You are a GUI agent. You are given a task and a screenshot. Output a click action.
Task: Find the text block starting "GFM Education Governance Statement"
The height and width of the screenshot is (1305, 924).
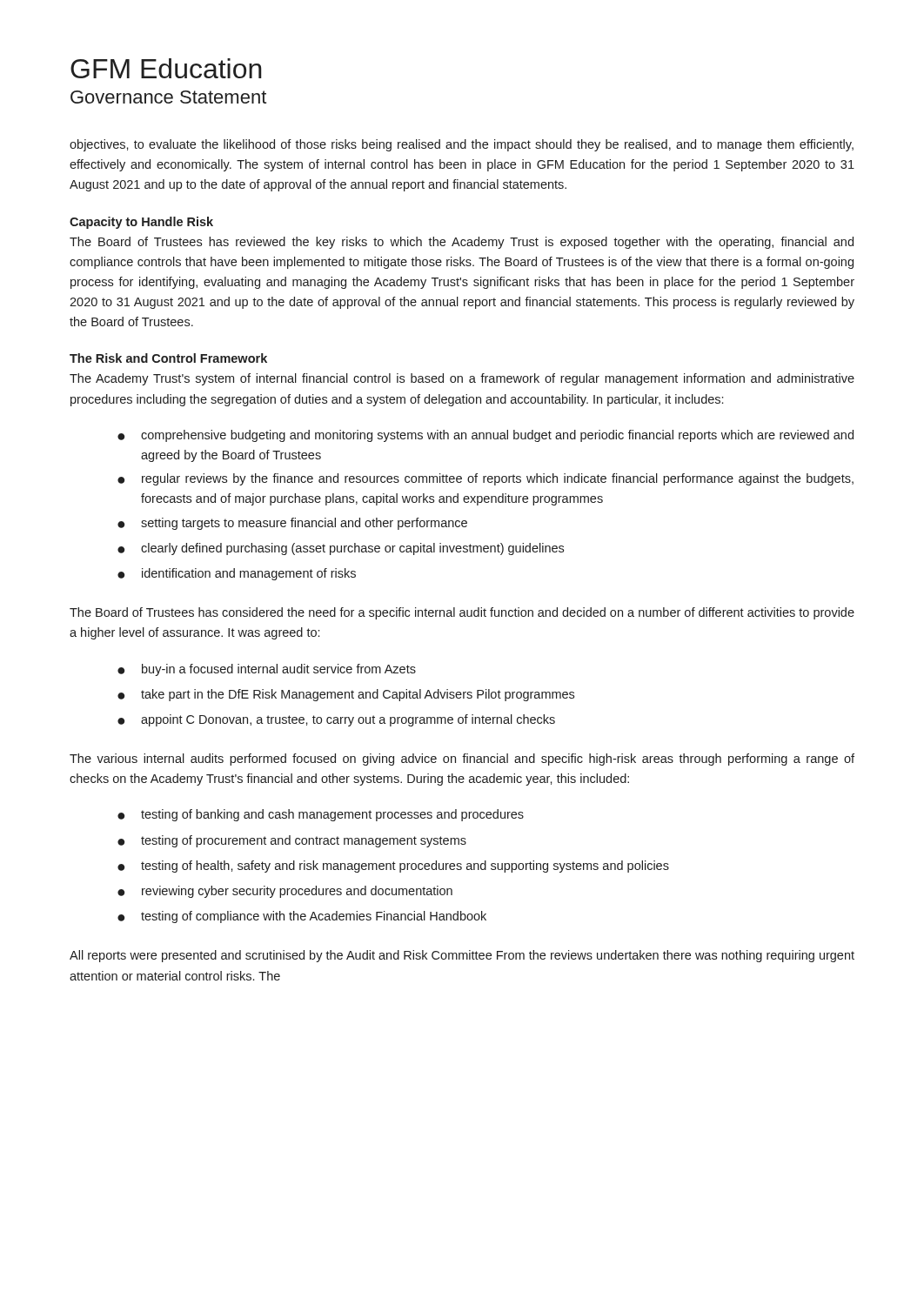pos(166,68)
